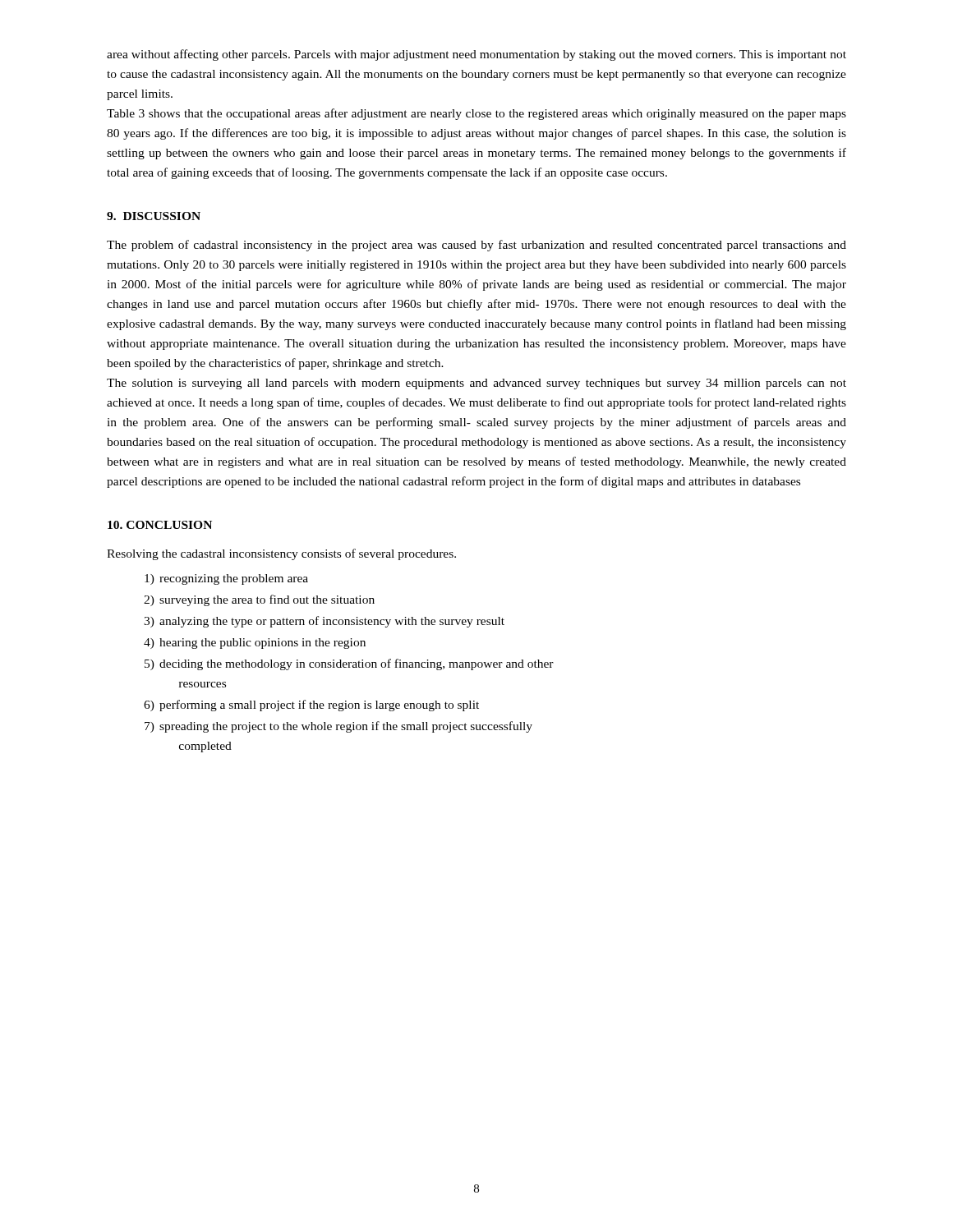Where is the passage that starts "5) deciding the methodology"?
This screenshot has width=953, height=1232.
pyautogui.click(x=488, y=674)
